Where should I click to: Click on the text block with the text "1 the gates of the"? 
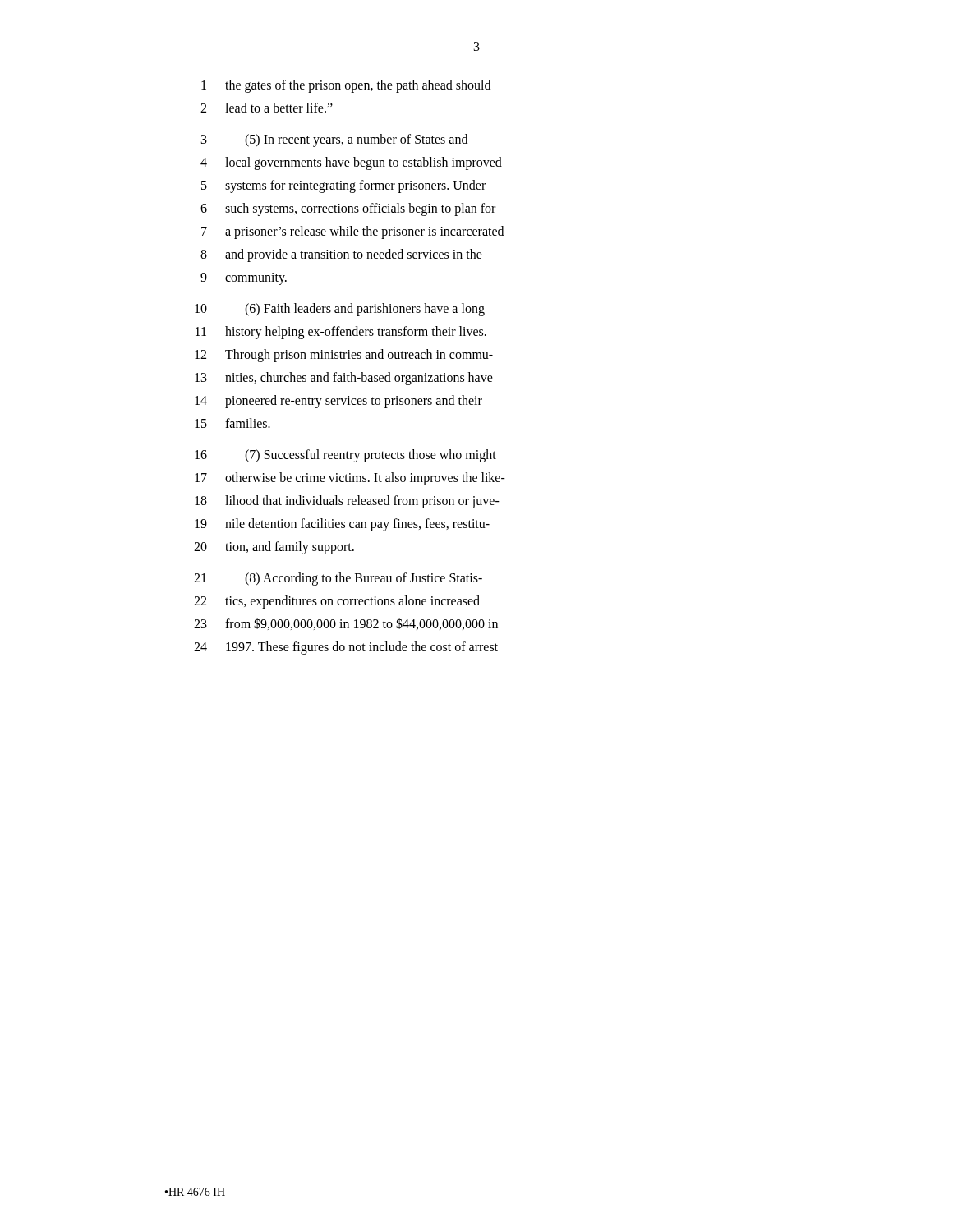(x=346, y=86)
